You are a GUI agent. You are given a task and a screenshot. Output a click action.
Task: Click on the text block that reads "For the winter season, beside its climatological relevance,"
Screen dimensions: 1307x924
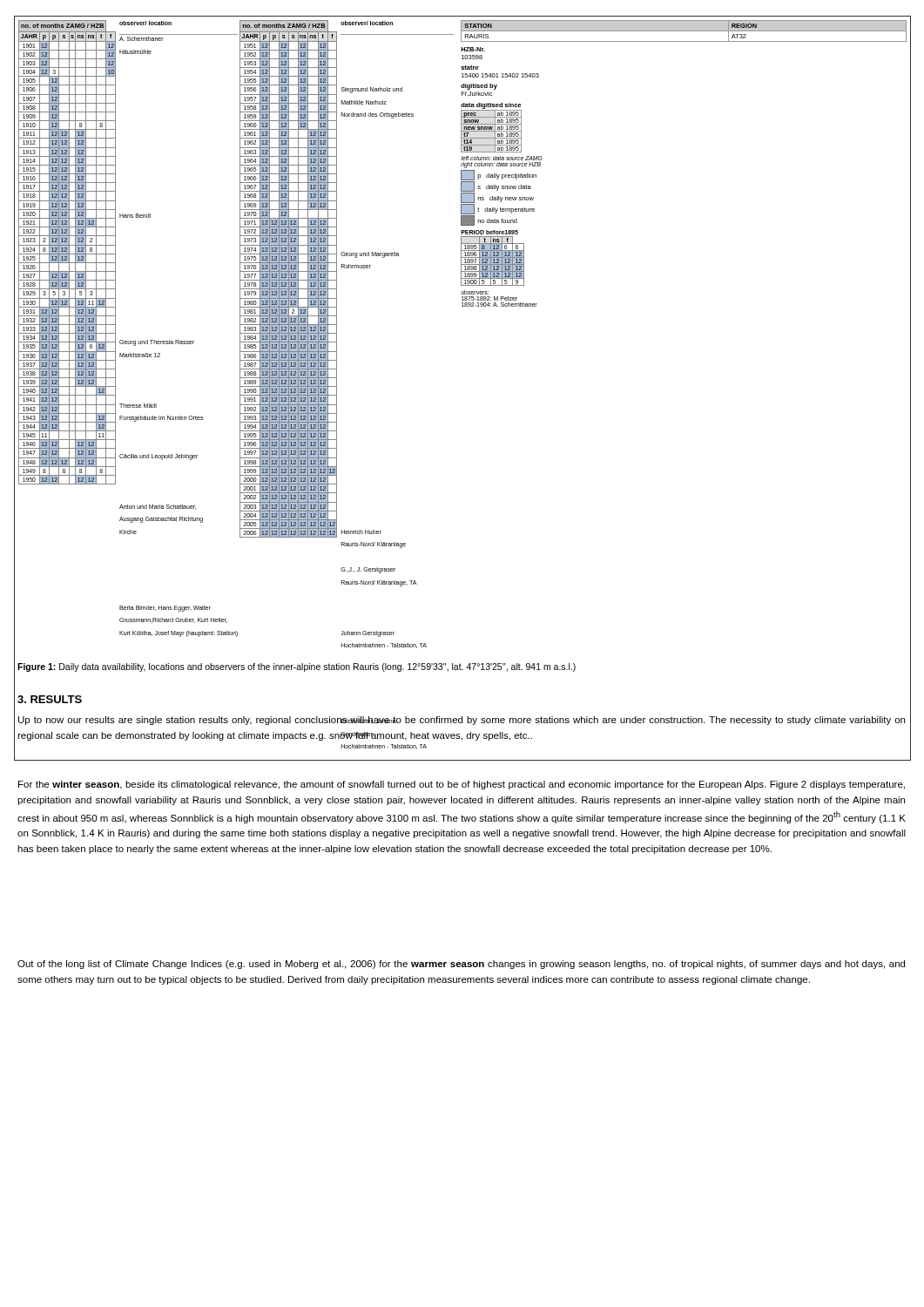pos(462,816)
